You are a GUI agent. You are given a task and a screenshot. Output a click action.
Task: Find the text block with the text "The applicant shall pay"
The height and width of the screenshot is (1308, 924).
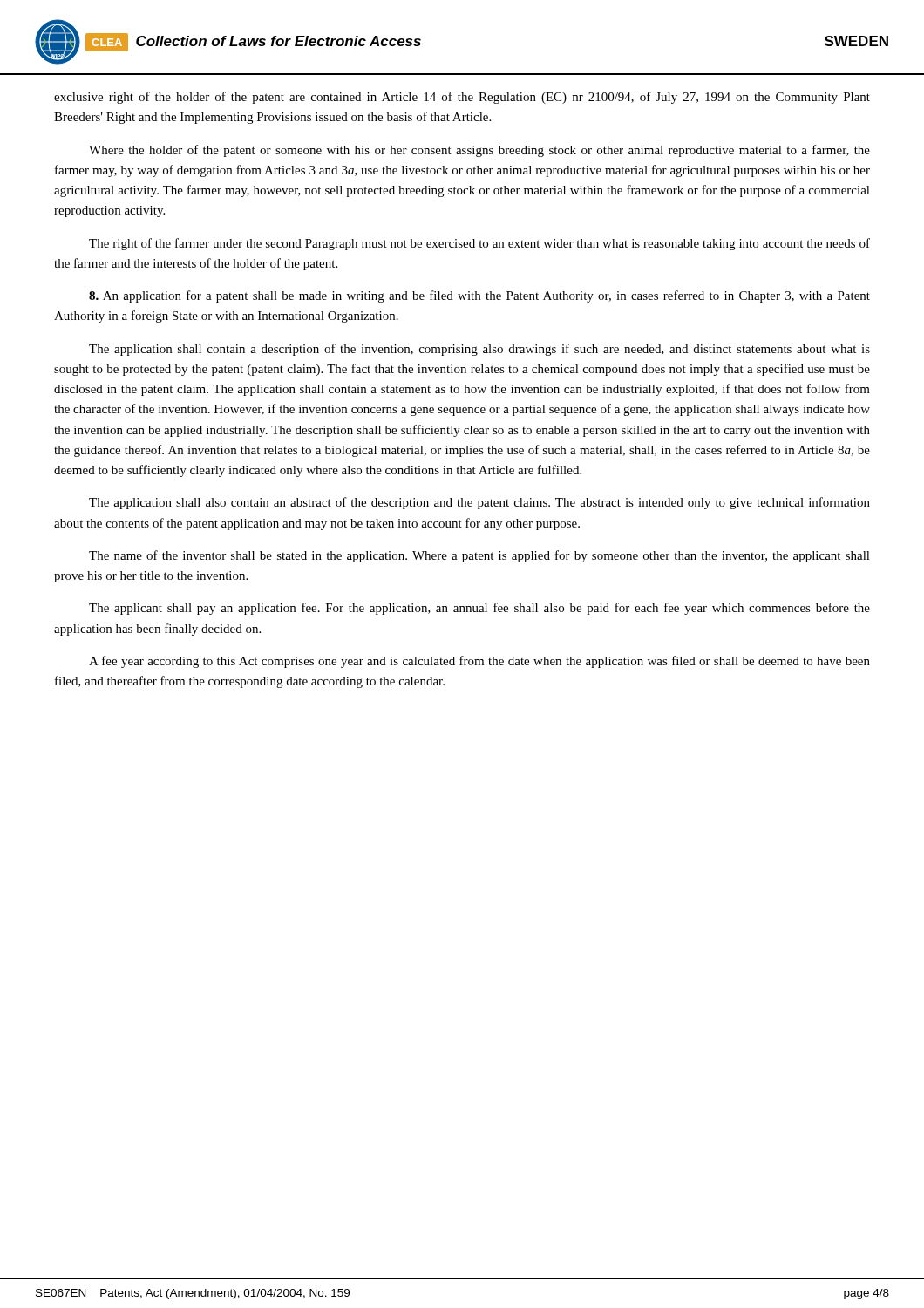click(462, 619)
